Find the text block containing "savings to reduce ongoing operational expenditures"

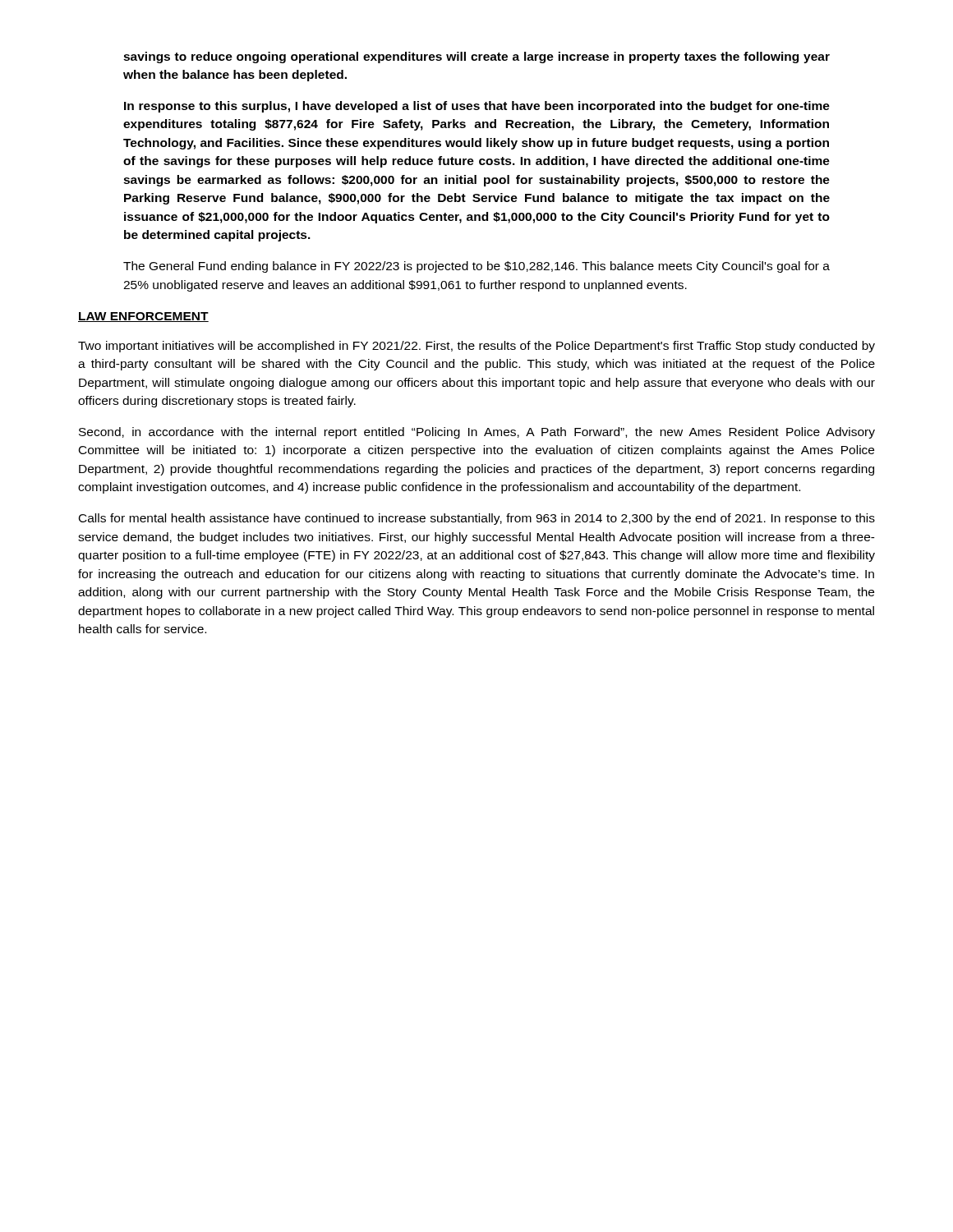[x=476, y=171]
